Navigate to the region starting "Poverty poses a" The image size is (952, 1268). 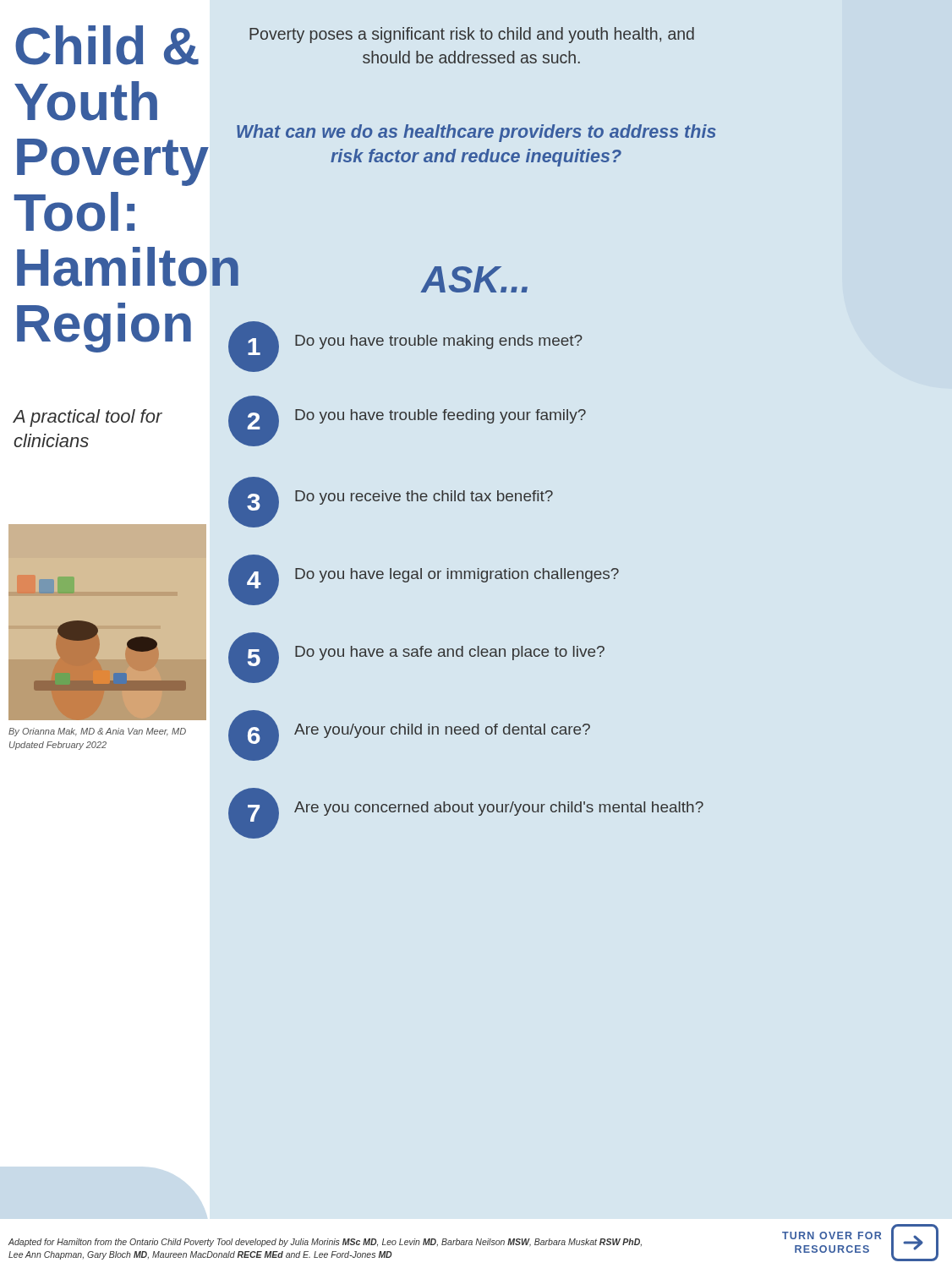472,46
